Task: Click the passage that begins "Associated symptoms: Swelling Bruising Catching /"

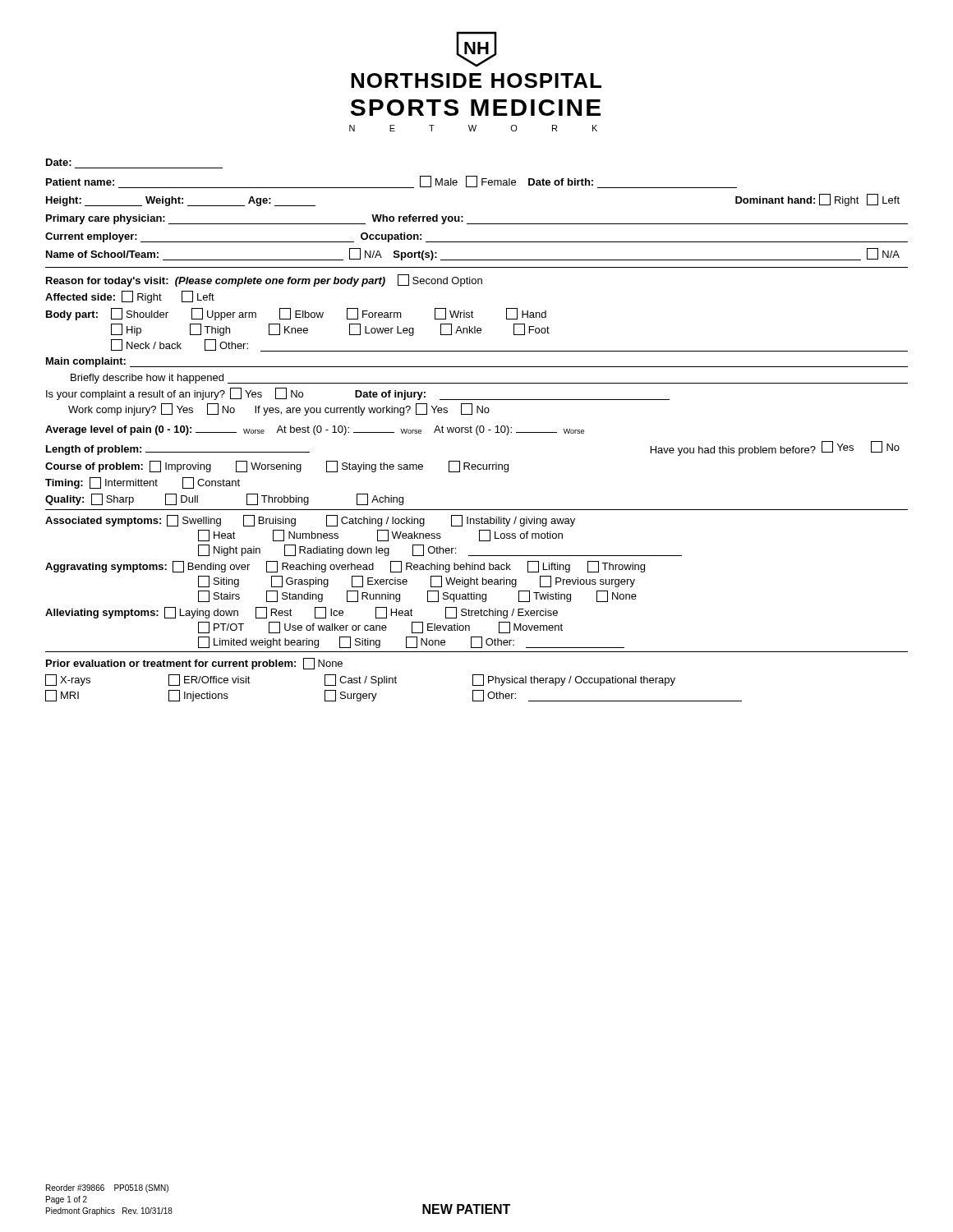Action: click(476, 535)
